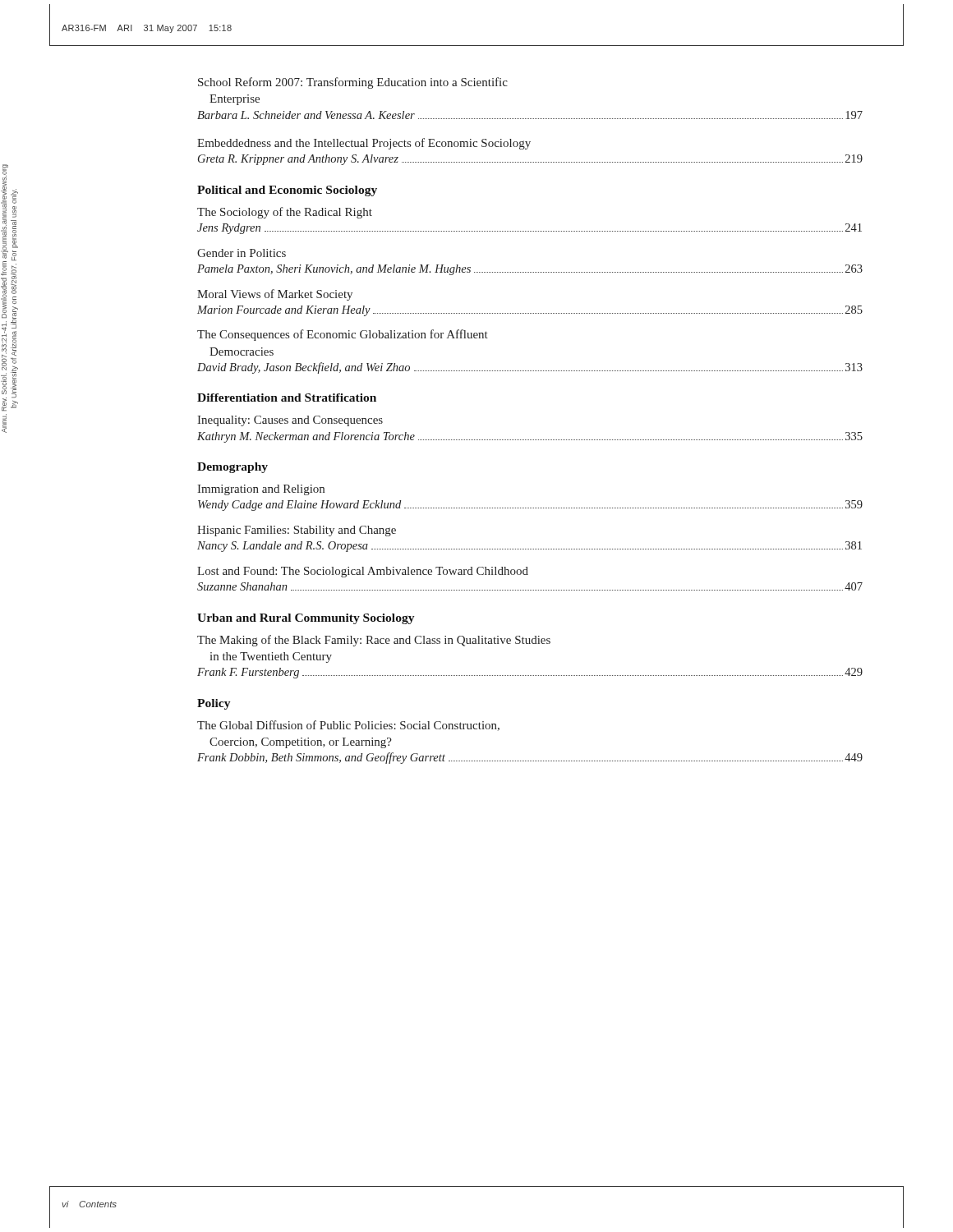Point to the block starting "Embeddedness and the Intellectual Projects of Economic"

[x=530, y=151]
